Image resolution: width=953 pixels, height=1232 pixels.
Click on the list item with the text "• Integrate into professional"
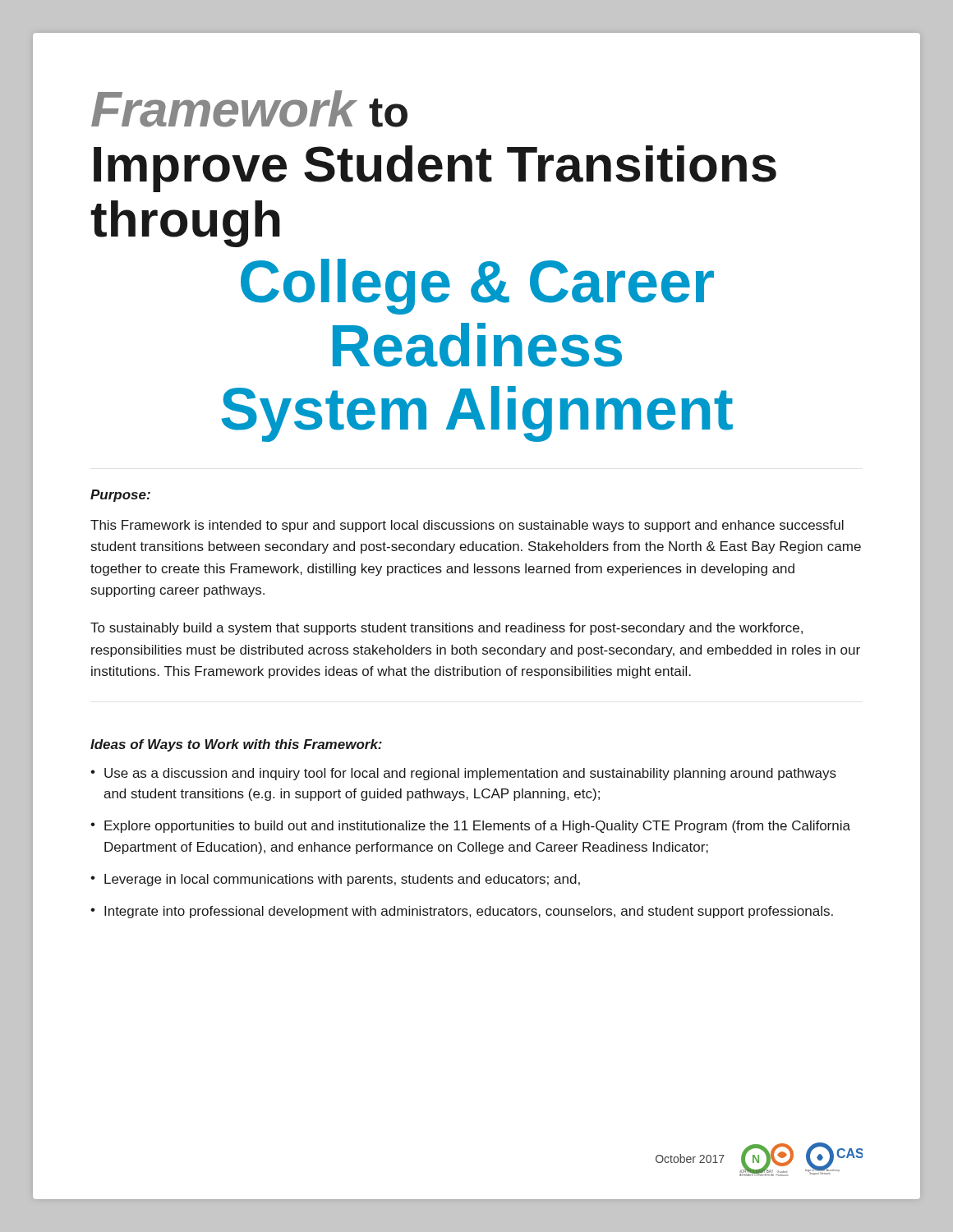point(476,911)
